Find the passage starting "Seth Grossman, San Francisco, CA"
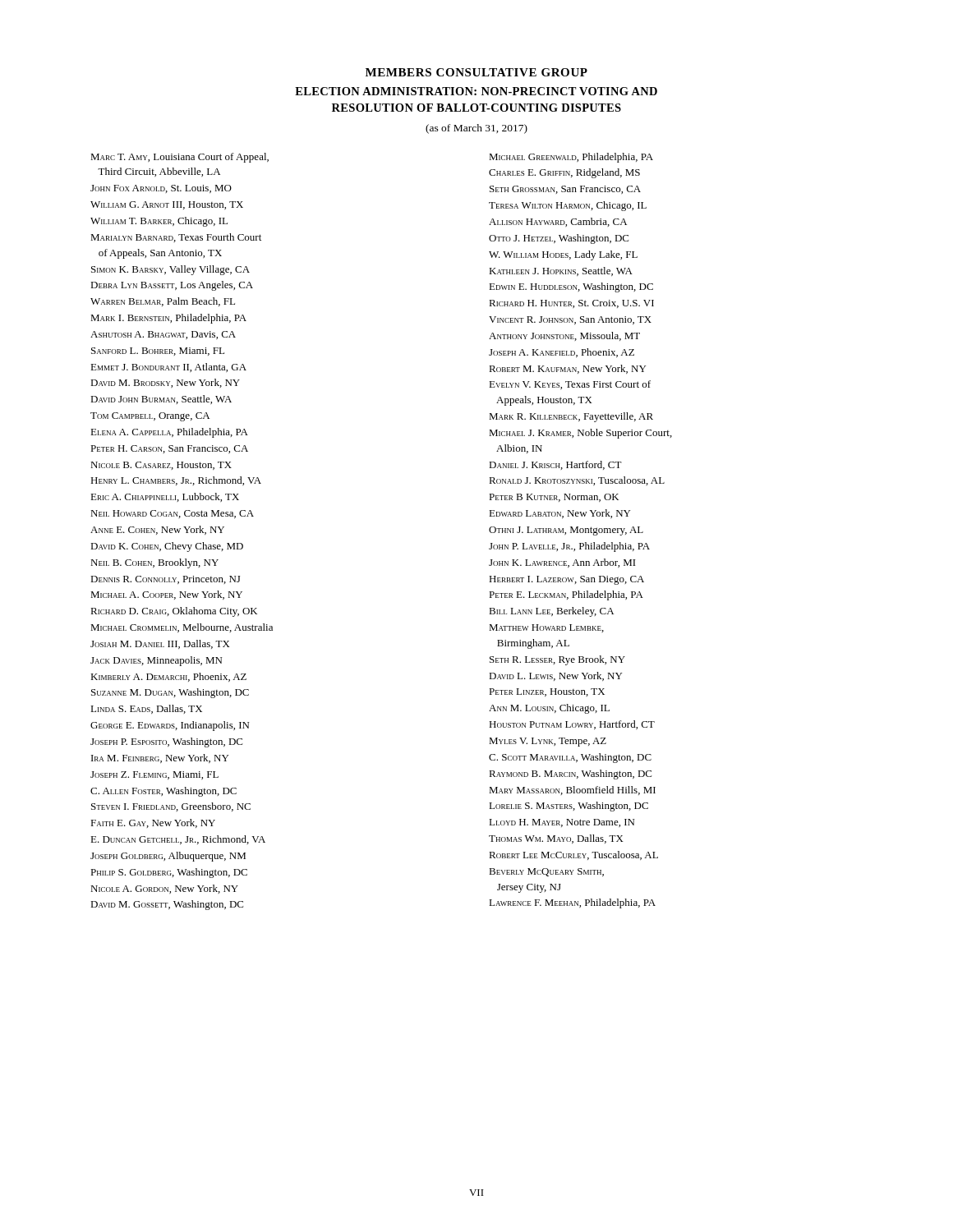 pyautogui.click(x=565, y=189)
